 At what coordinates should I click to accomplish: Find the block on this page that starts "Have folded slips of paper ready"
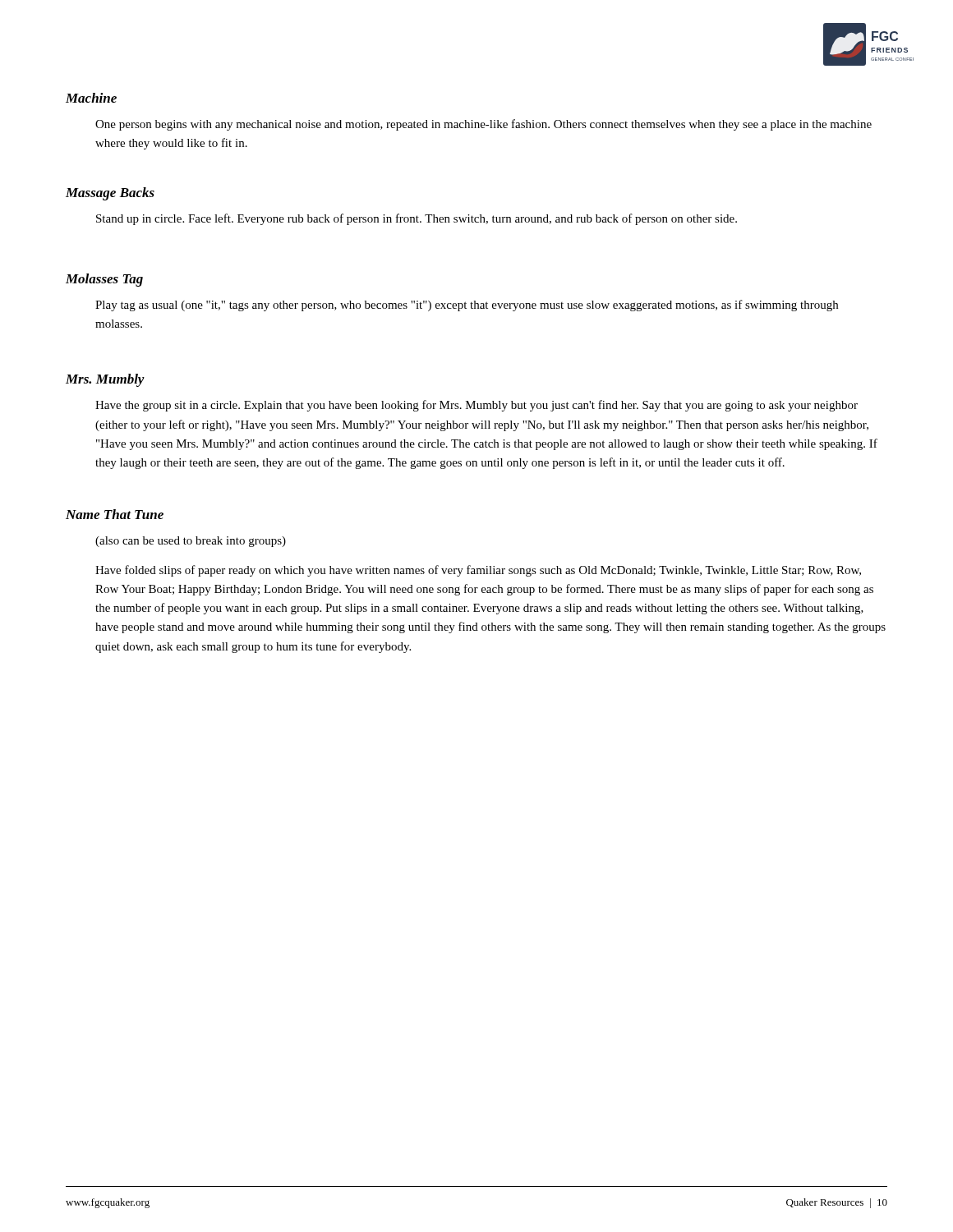coord(491,608)
